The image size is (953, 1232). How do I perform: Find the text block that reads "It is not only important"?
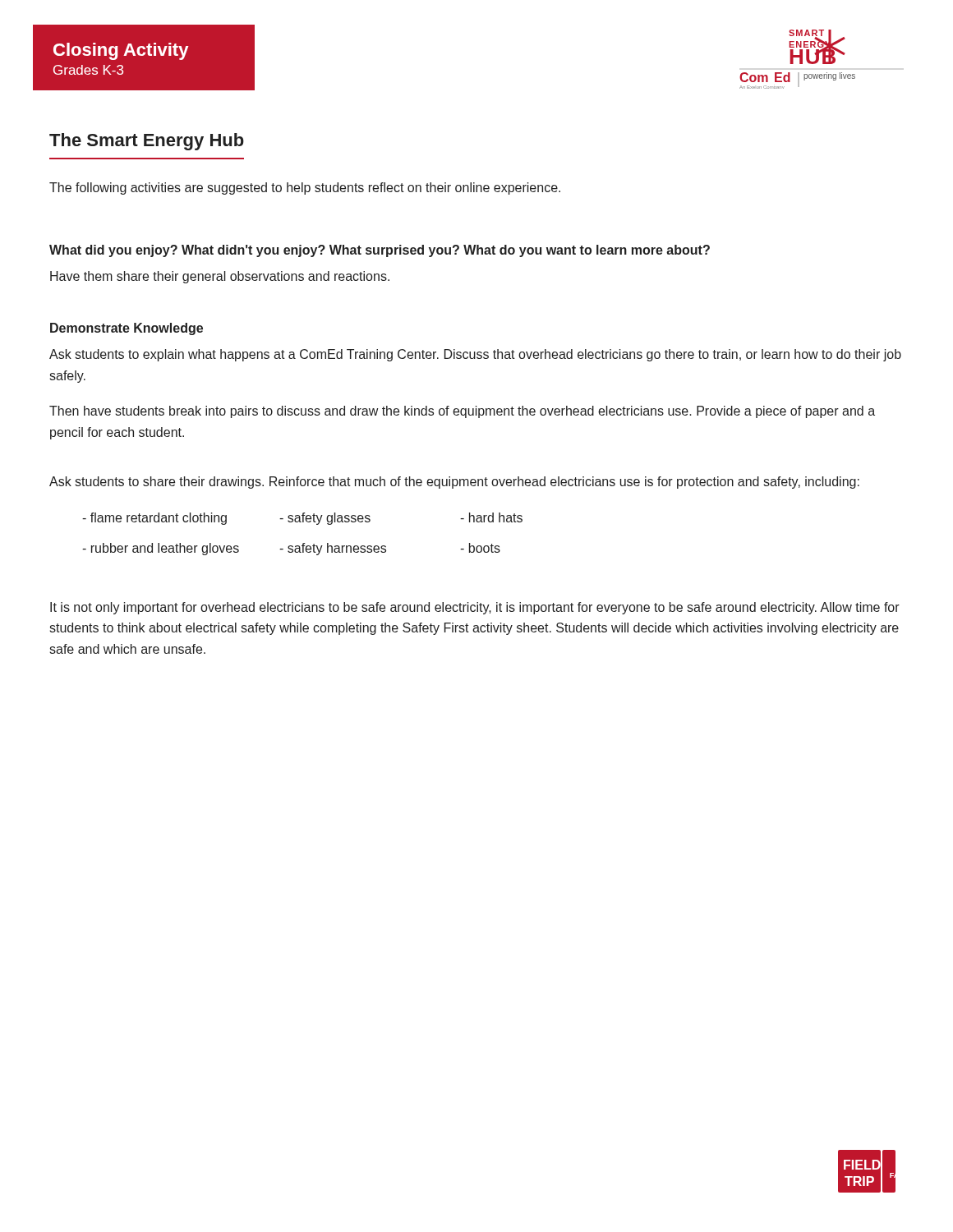[474, 628]
